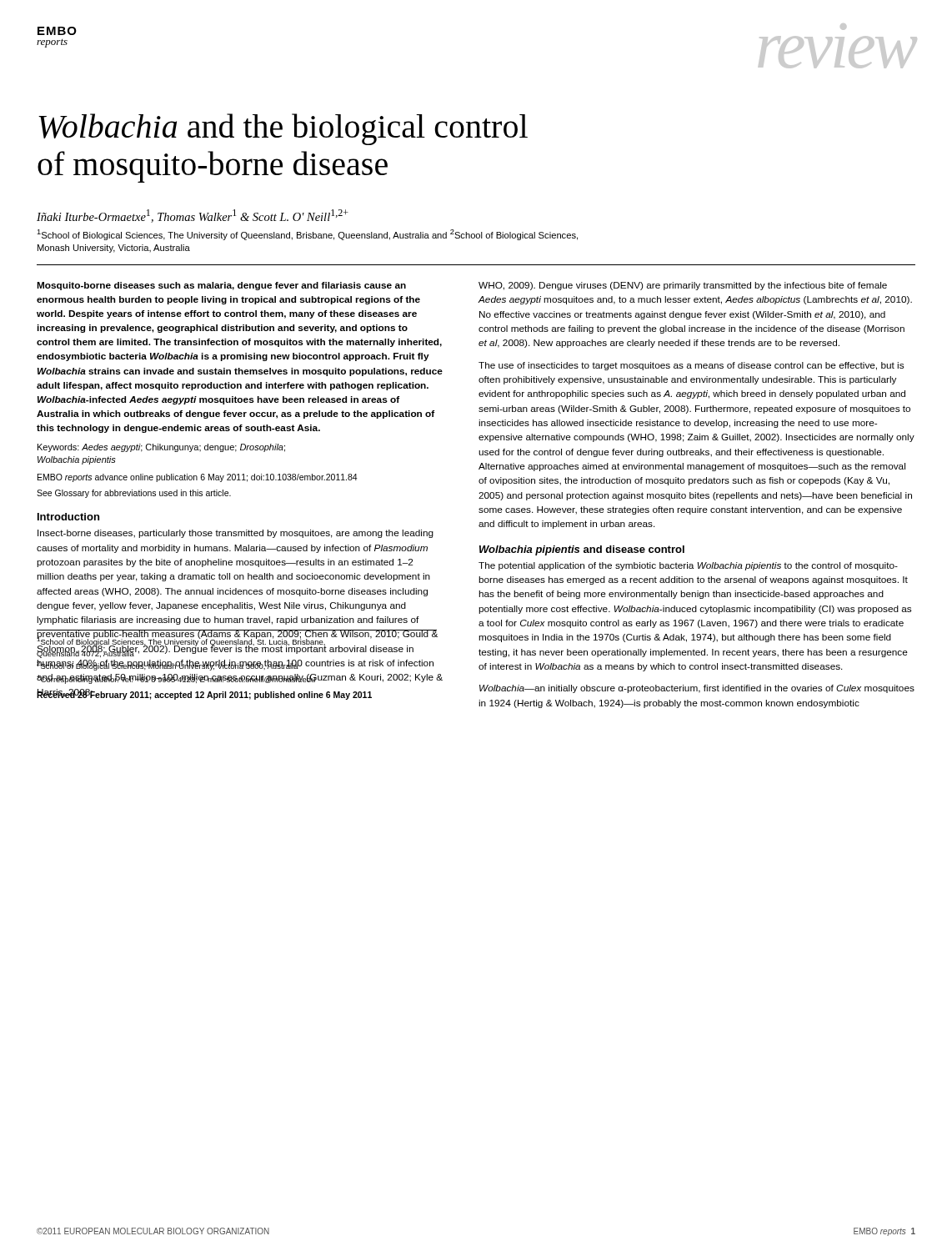
Task: Navigate to the block starting "Wolbachia pipientis and disease control"
Action: coord(582,549)
